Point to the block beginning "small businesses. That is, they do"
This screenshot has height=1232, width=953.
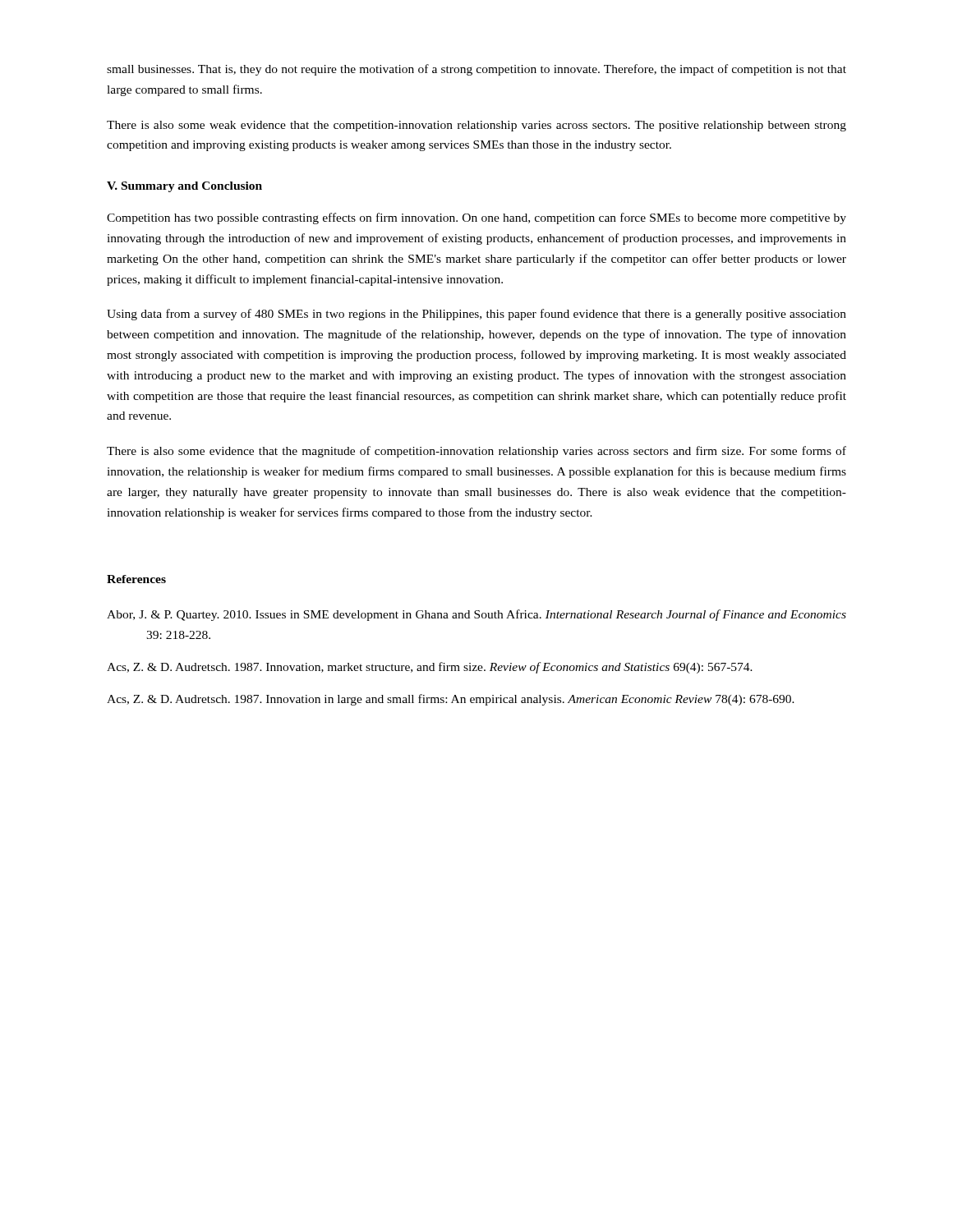coord(476,79)
